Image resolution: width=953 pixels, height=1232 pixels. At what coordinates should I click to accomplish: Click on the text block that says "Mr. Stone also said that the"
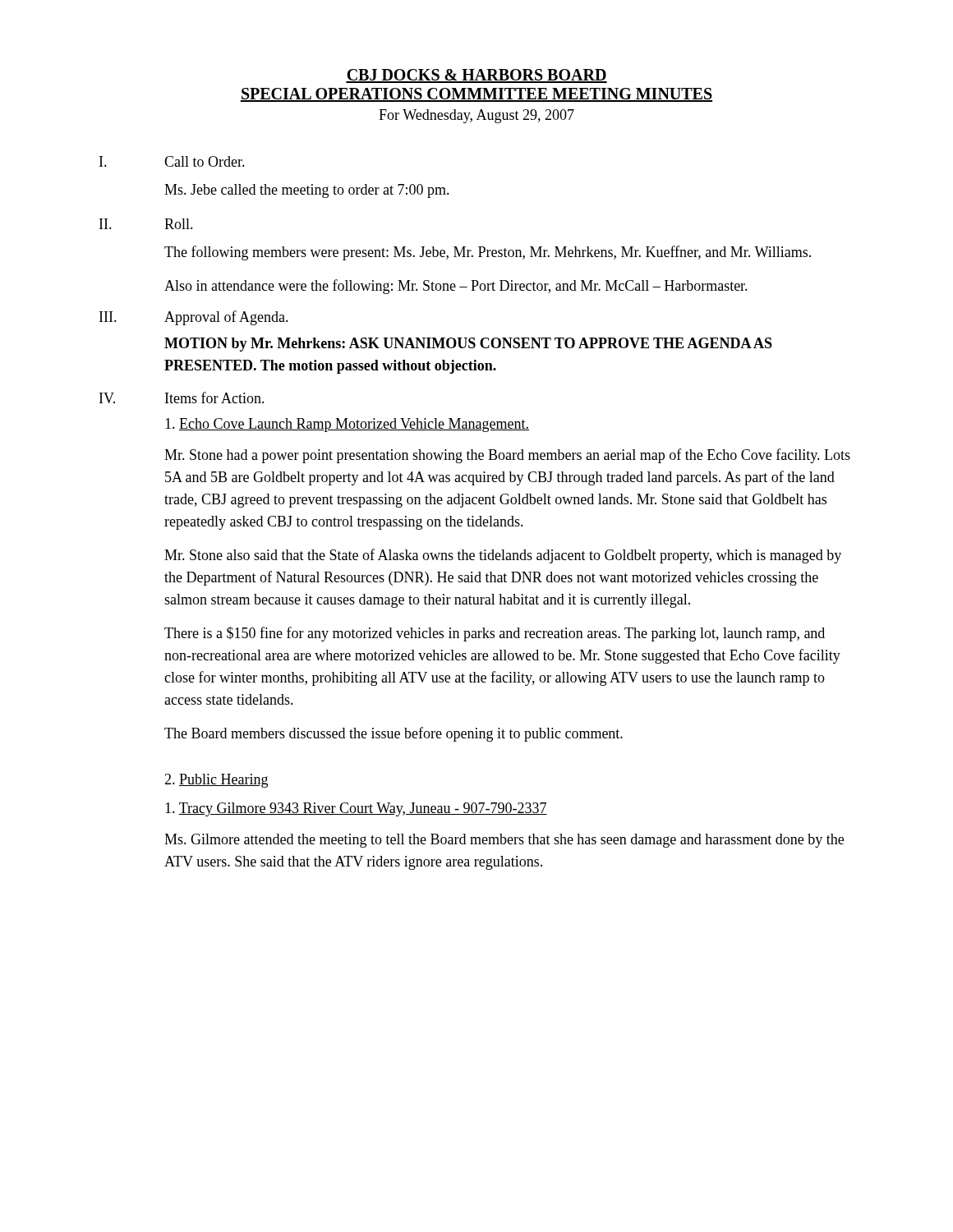click(503, 577)
